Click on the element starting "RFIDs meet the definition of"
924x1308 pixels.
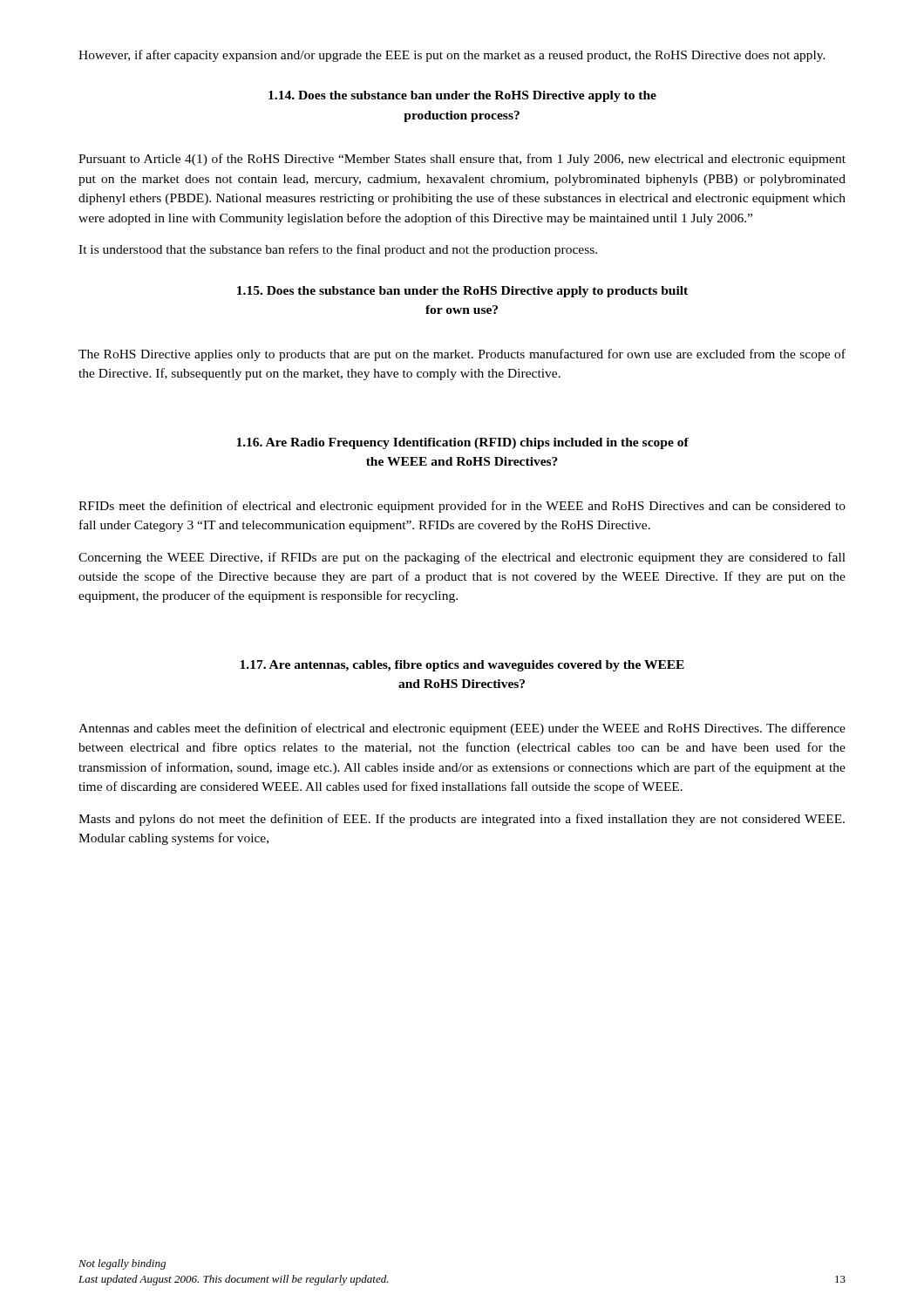(462, 515)
